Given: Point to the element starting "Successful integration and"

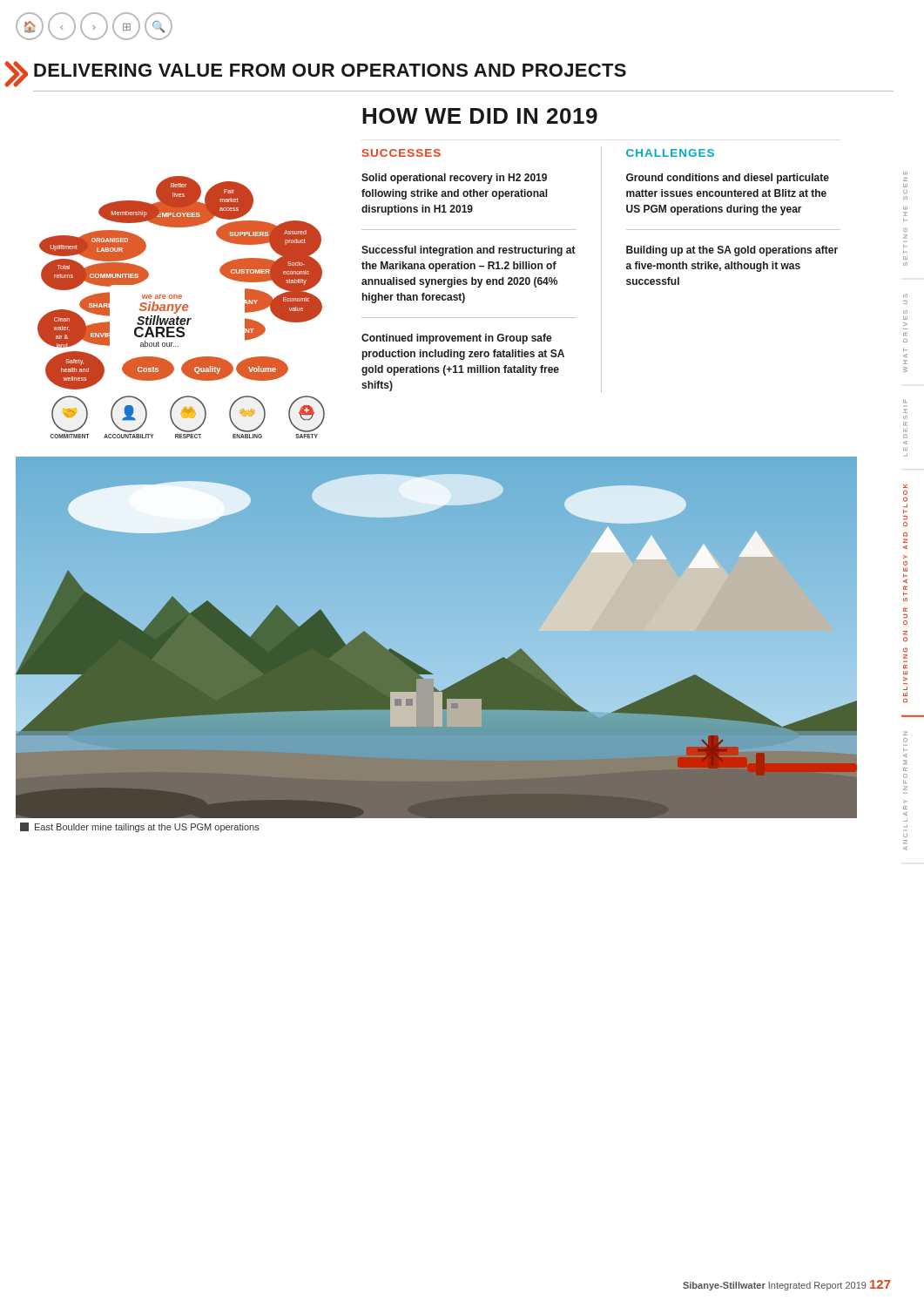Looking at the screenshot, I should point(468,274).
